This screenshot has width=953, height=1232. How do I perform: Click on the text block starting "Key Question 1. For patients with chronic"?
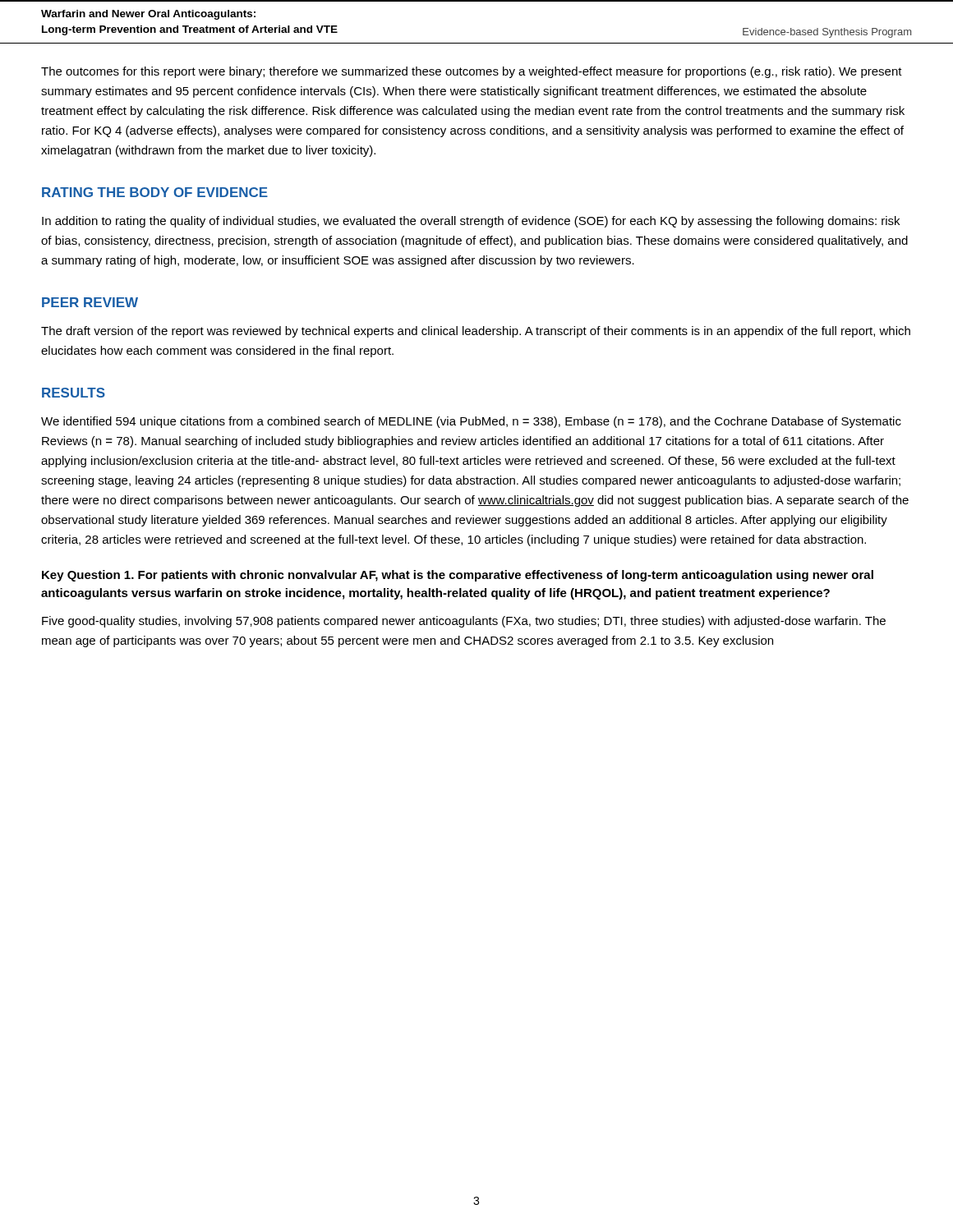pos(458,584)
